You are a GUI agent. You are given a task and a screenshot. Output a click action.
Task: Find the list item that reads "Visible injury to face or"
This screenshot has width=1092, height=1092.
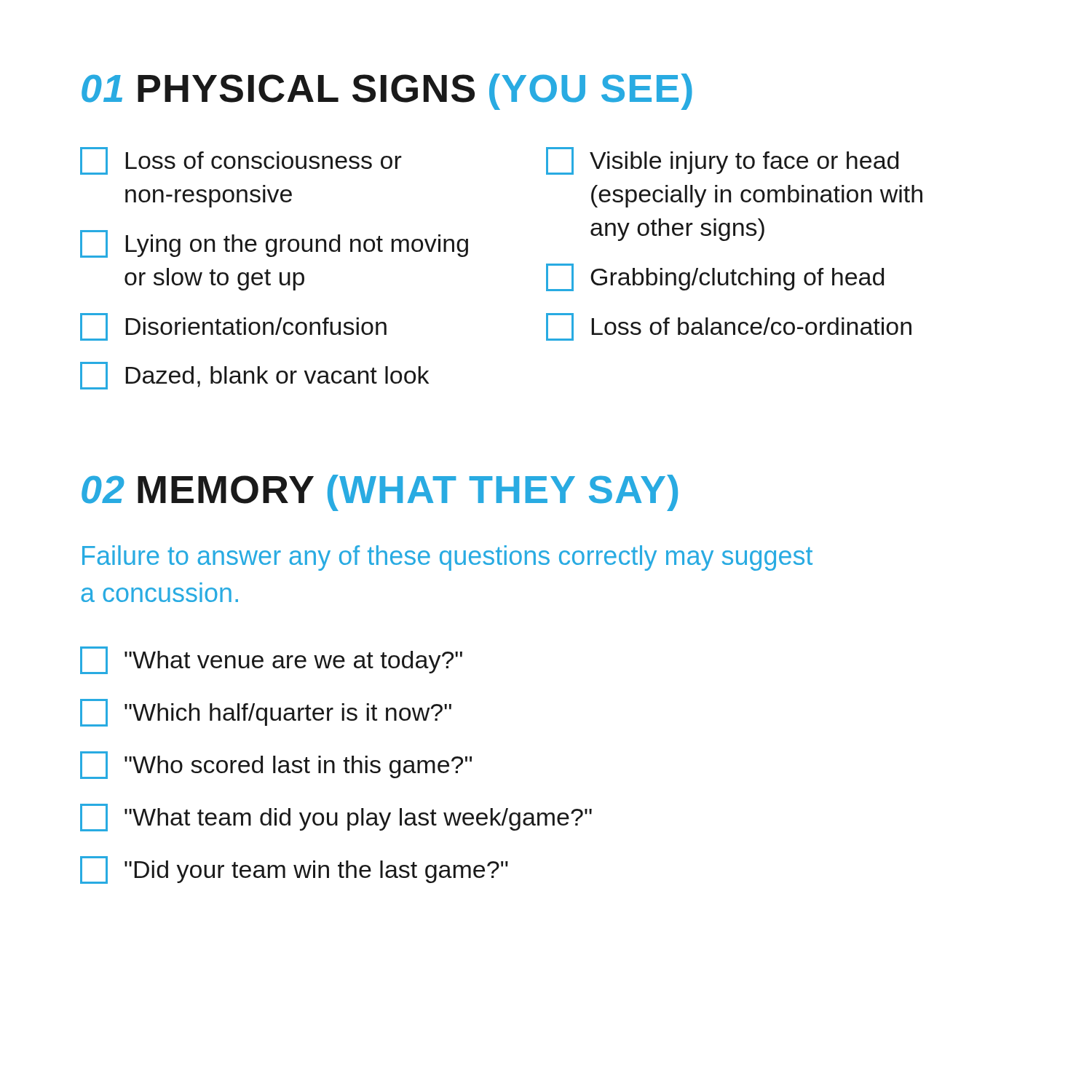[x=779, y=194]
